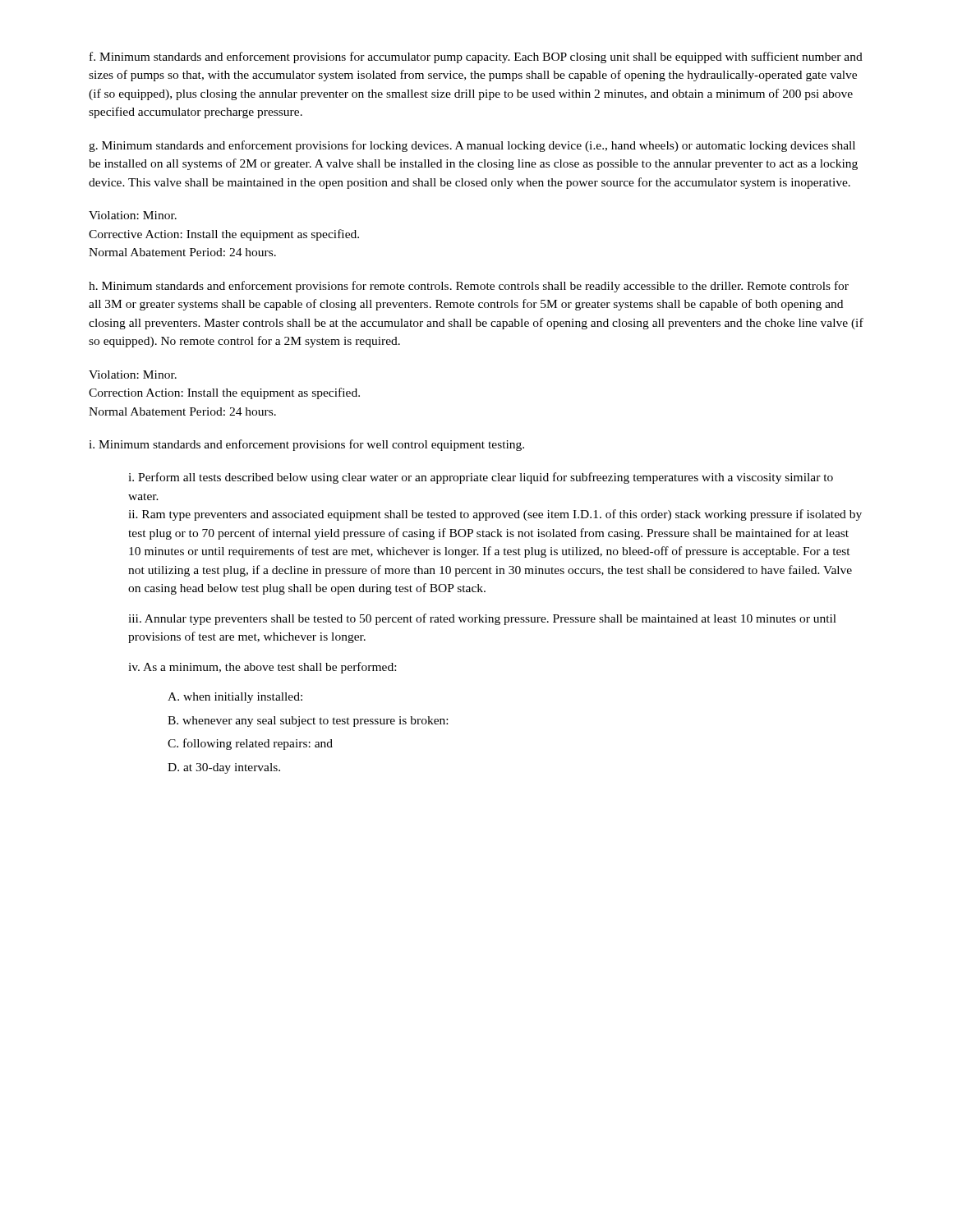Viewport: 953px width, 1232px height.
Task: Point to the block starting "iv. As a minimum, the above"
Action: click(263, 666)
